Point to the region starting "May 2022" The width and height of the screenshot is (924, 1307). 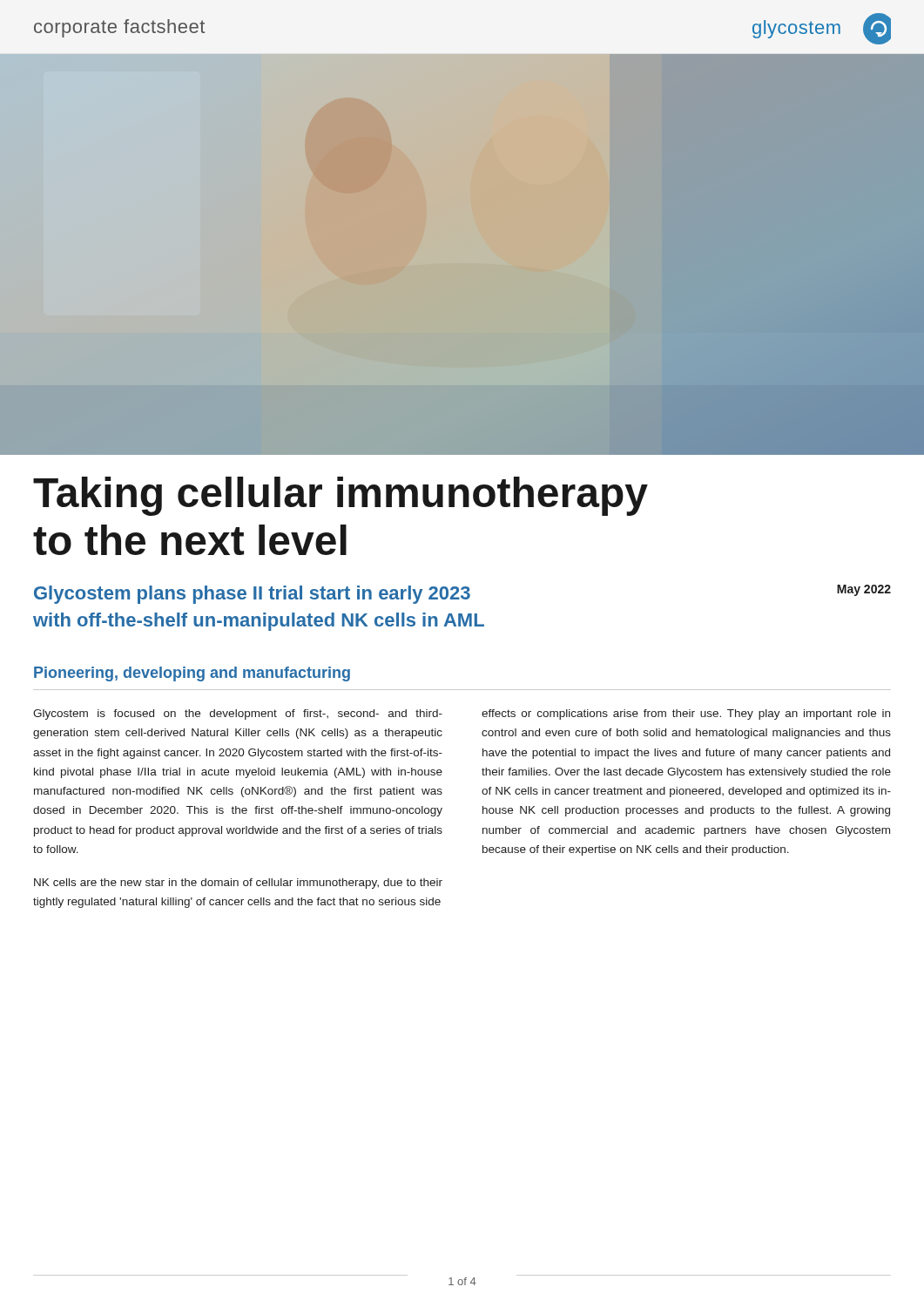864,589
